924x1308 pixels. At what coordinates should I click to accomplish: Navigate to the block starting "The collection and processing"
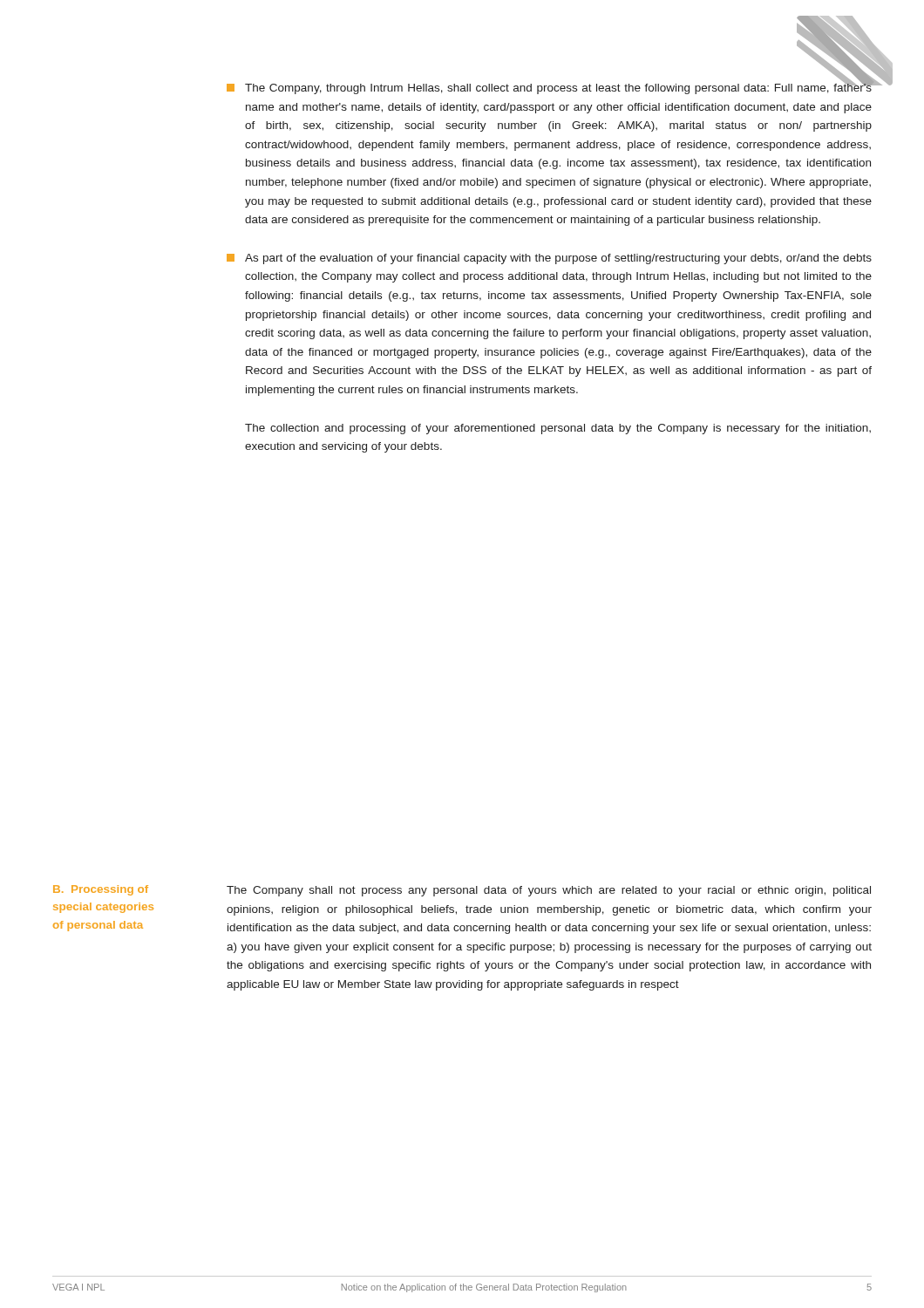click(x=558, y=437)
